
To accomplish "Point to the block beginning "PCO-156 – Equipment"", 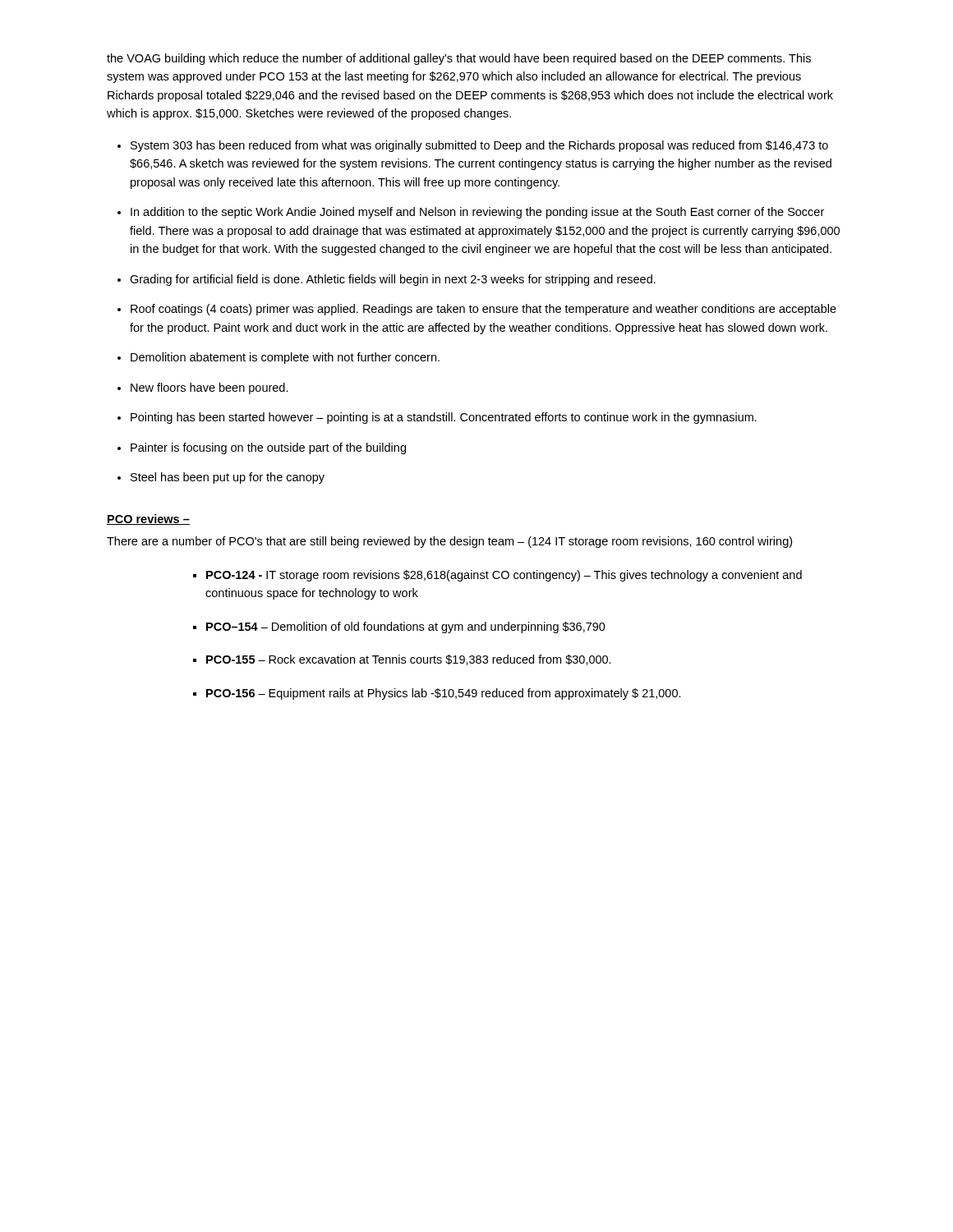I will [x=526, y=693].
